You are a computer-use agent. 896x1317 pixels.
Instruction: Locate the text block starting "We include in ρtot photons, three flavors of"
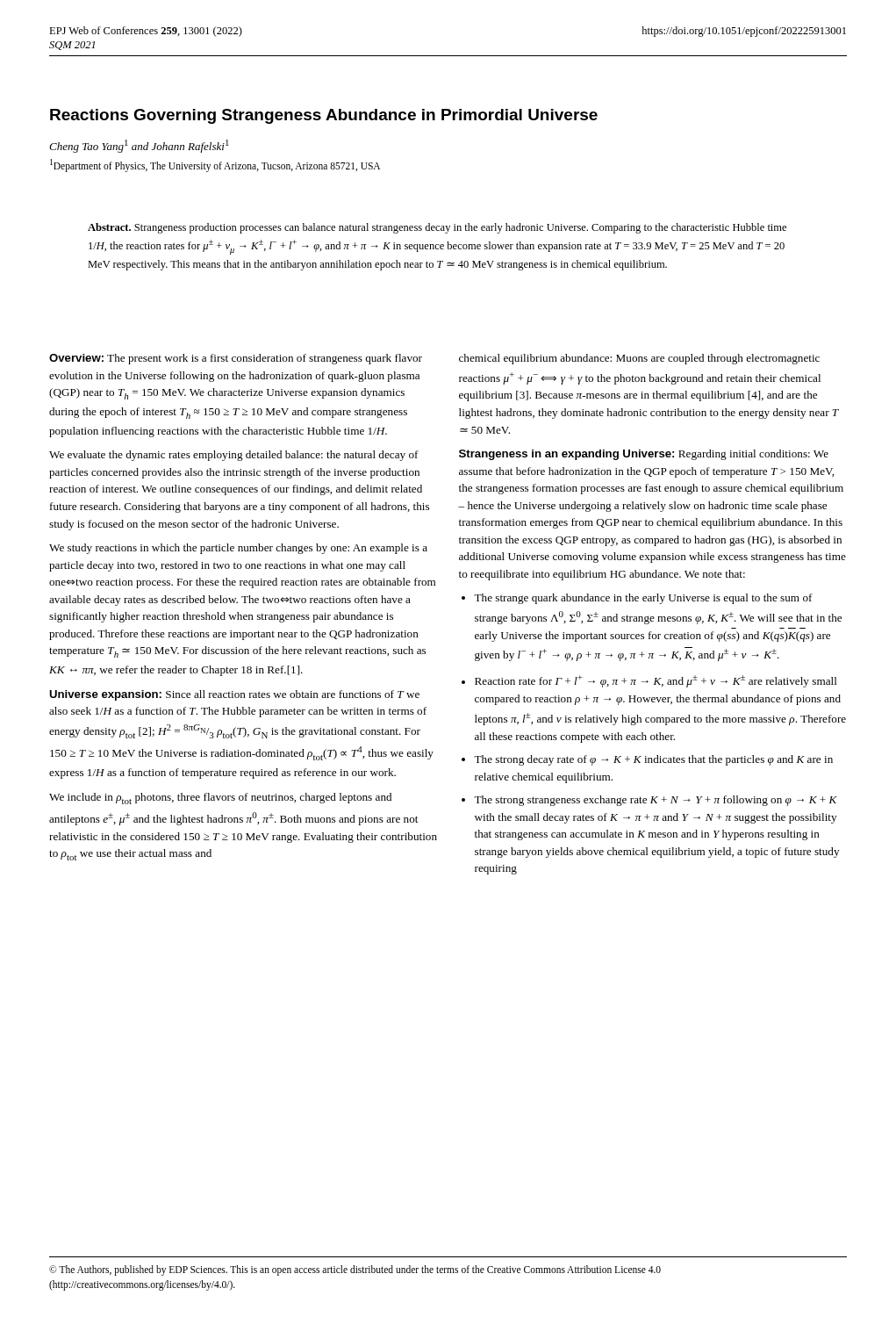point(243,826)
